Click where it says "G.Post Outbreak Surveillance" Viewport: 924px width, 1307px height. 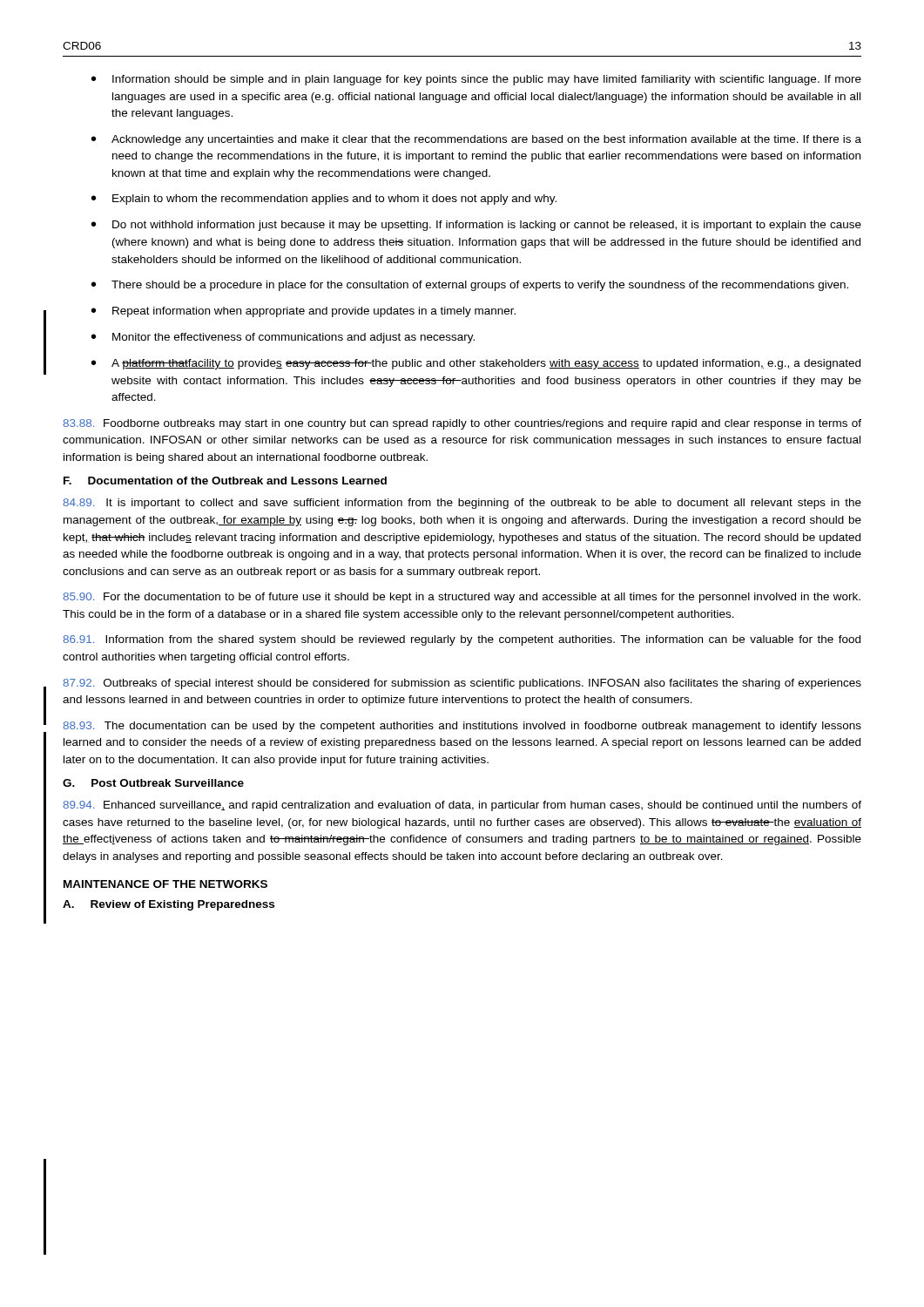click(153, 783)
